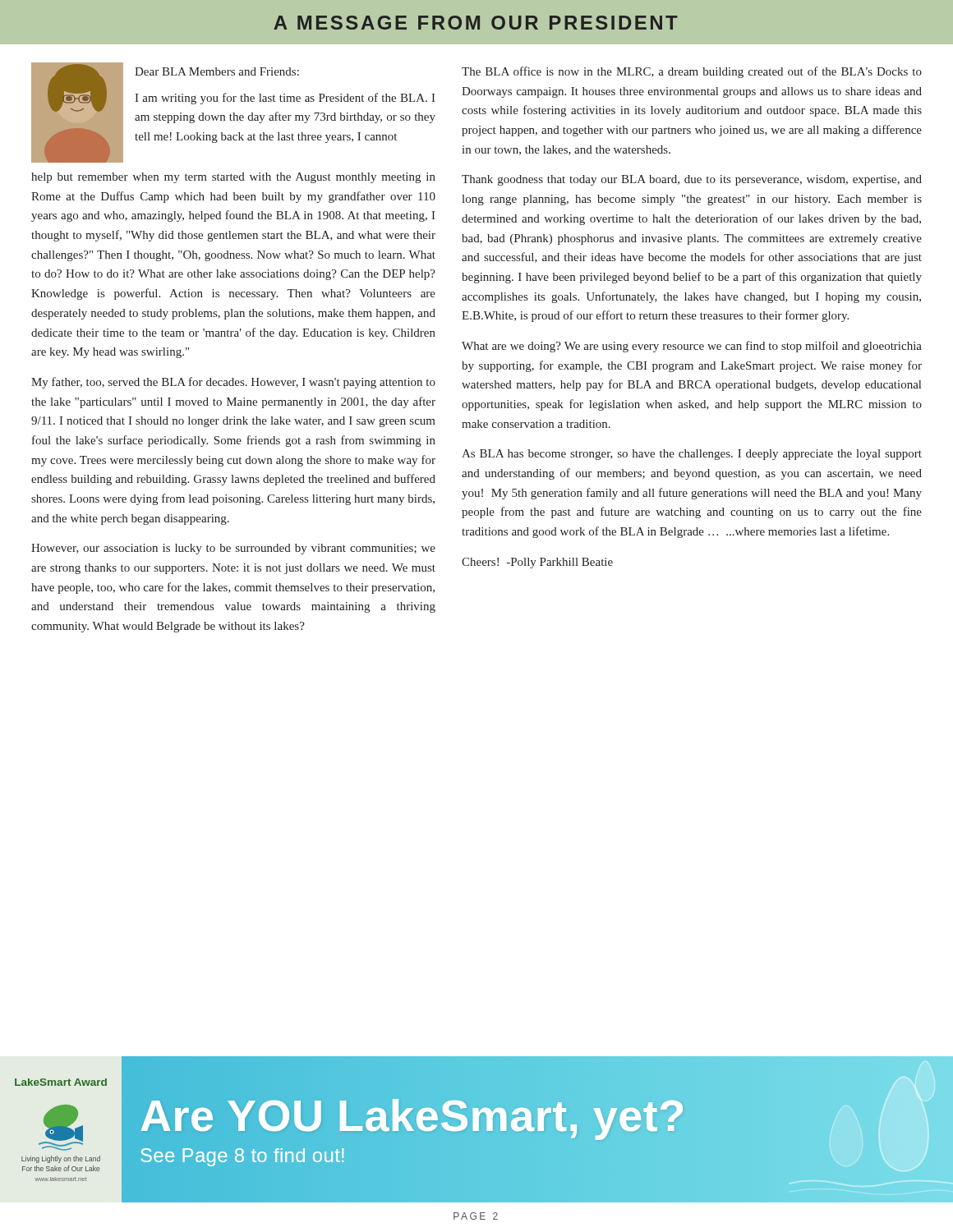Find the text block that reads "My father, too, served"

pos(233,450)
